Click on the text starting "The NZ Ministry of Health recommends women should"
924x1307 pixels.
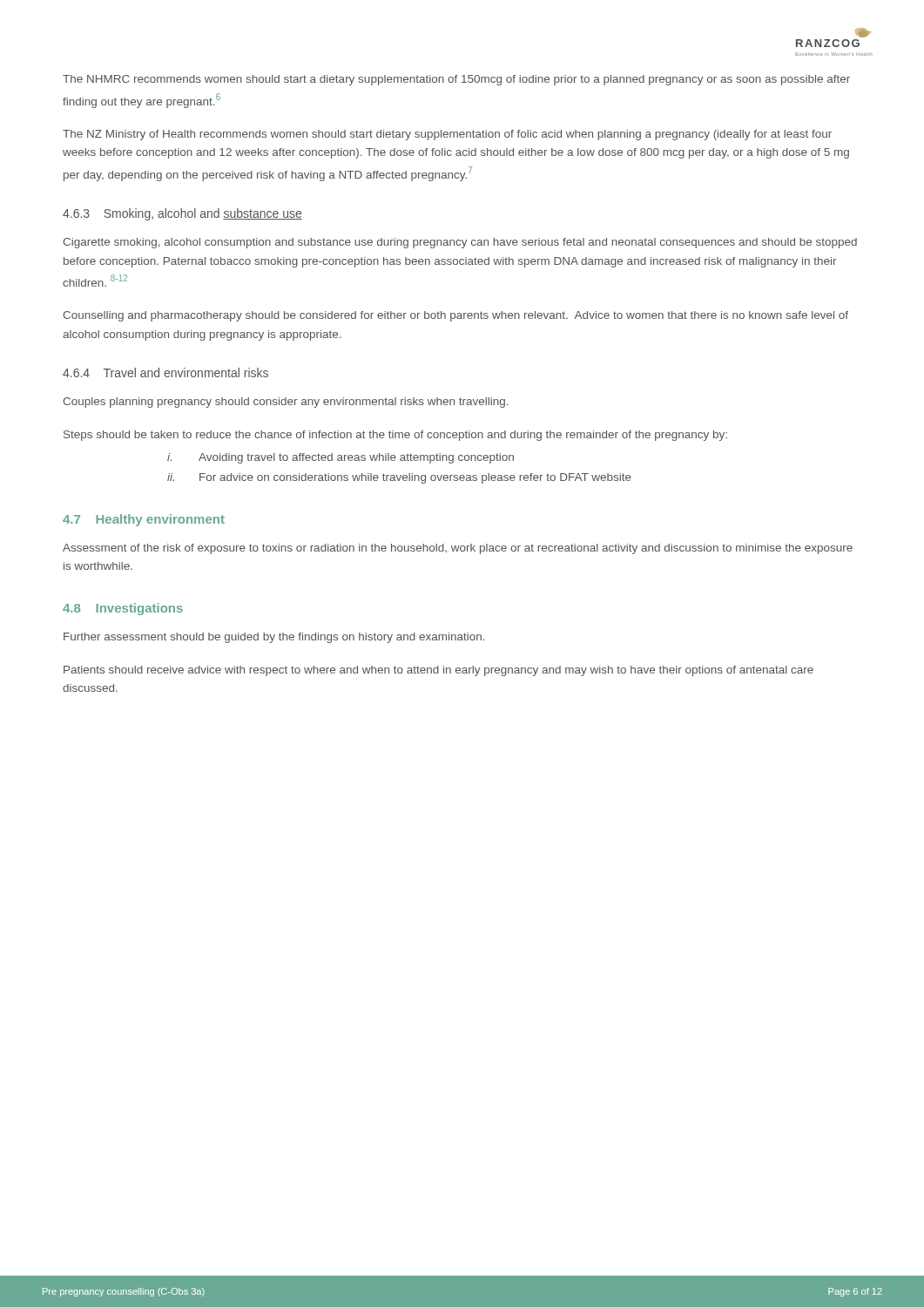point(456,154)
